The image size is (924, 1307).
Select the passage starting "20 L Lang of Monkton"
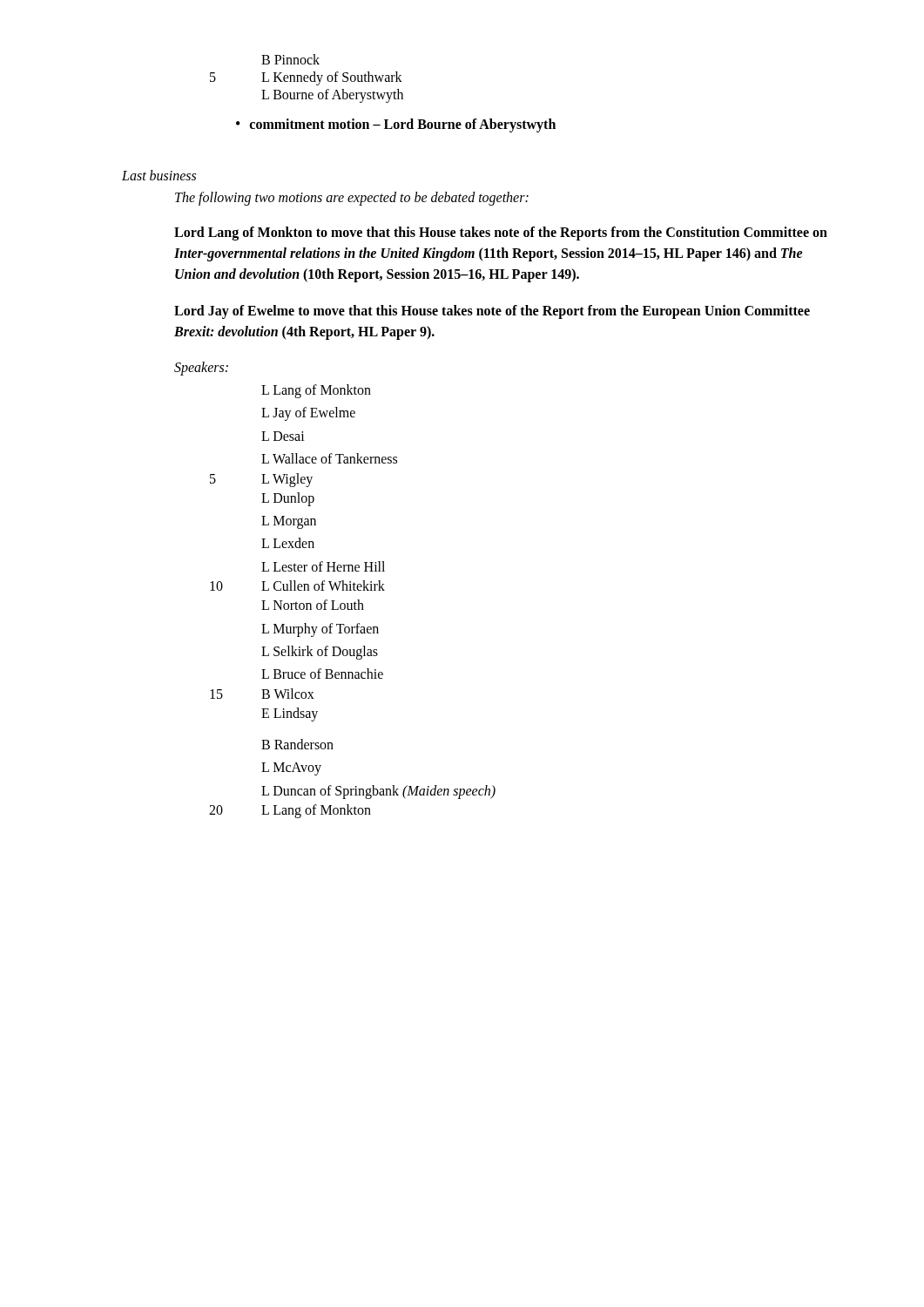[290, 811]
